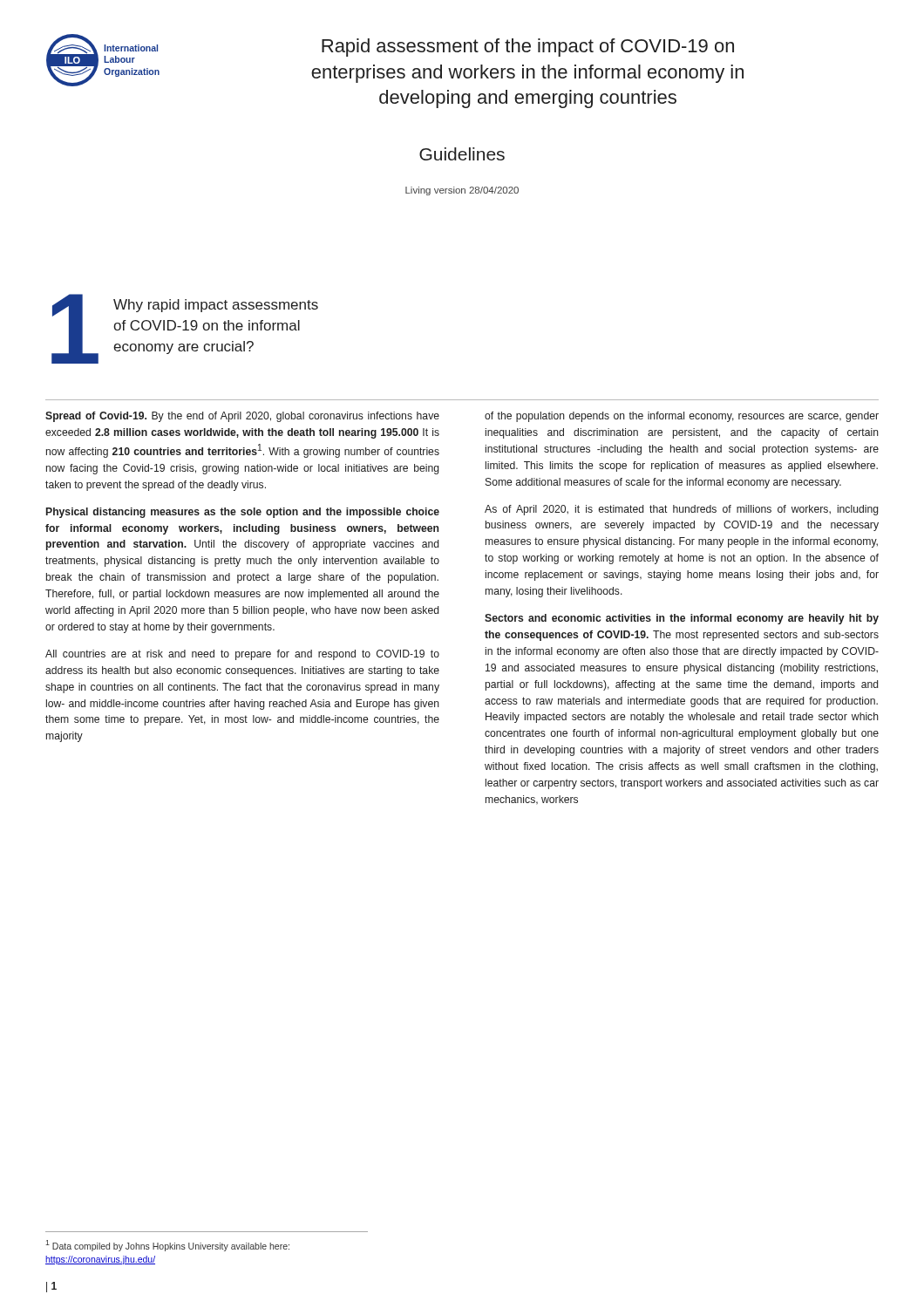Click a section header
The height and width of the screenshot is (1308, 924).
[x=462, y=329]
